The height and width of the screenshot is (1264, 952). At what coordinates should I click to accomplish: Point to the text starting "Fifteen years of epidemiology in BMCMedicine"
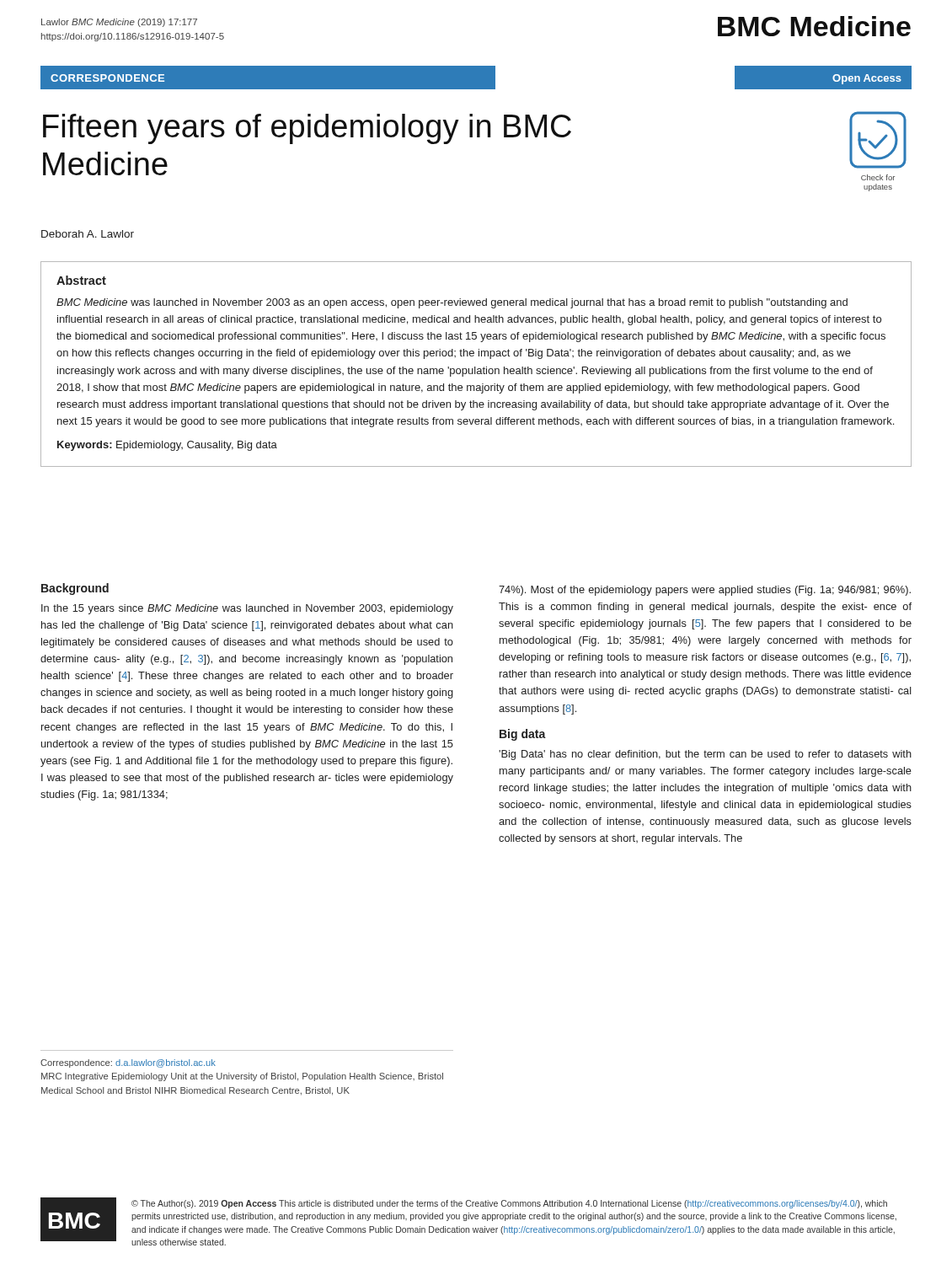click(x=394, y=146)
